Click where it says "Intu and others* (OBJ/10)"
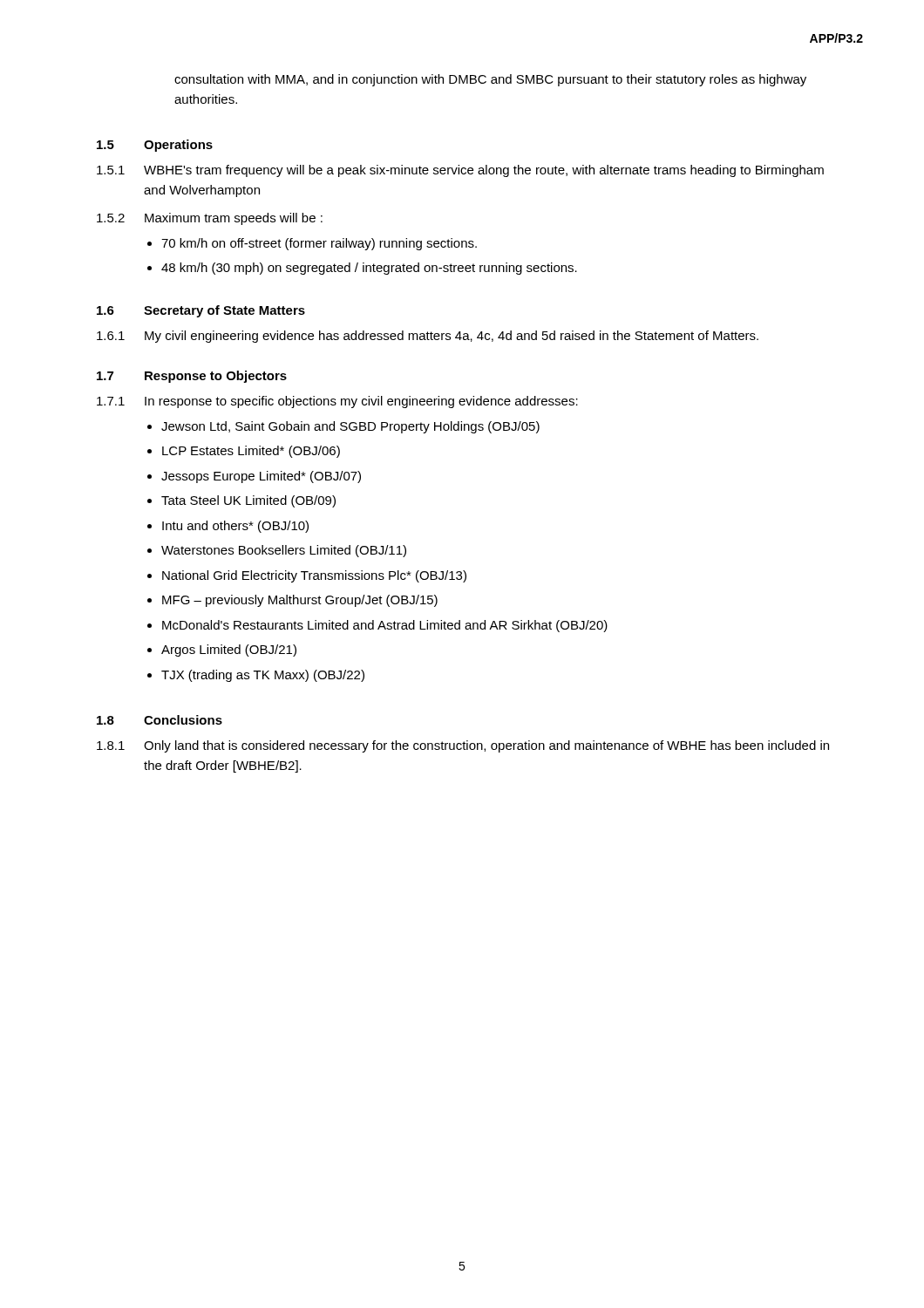Screen dimensions: 1308x924 [x=235, y=525]
